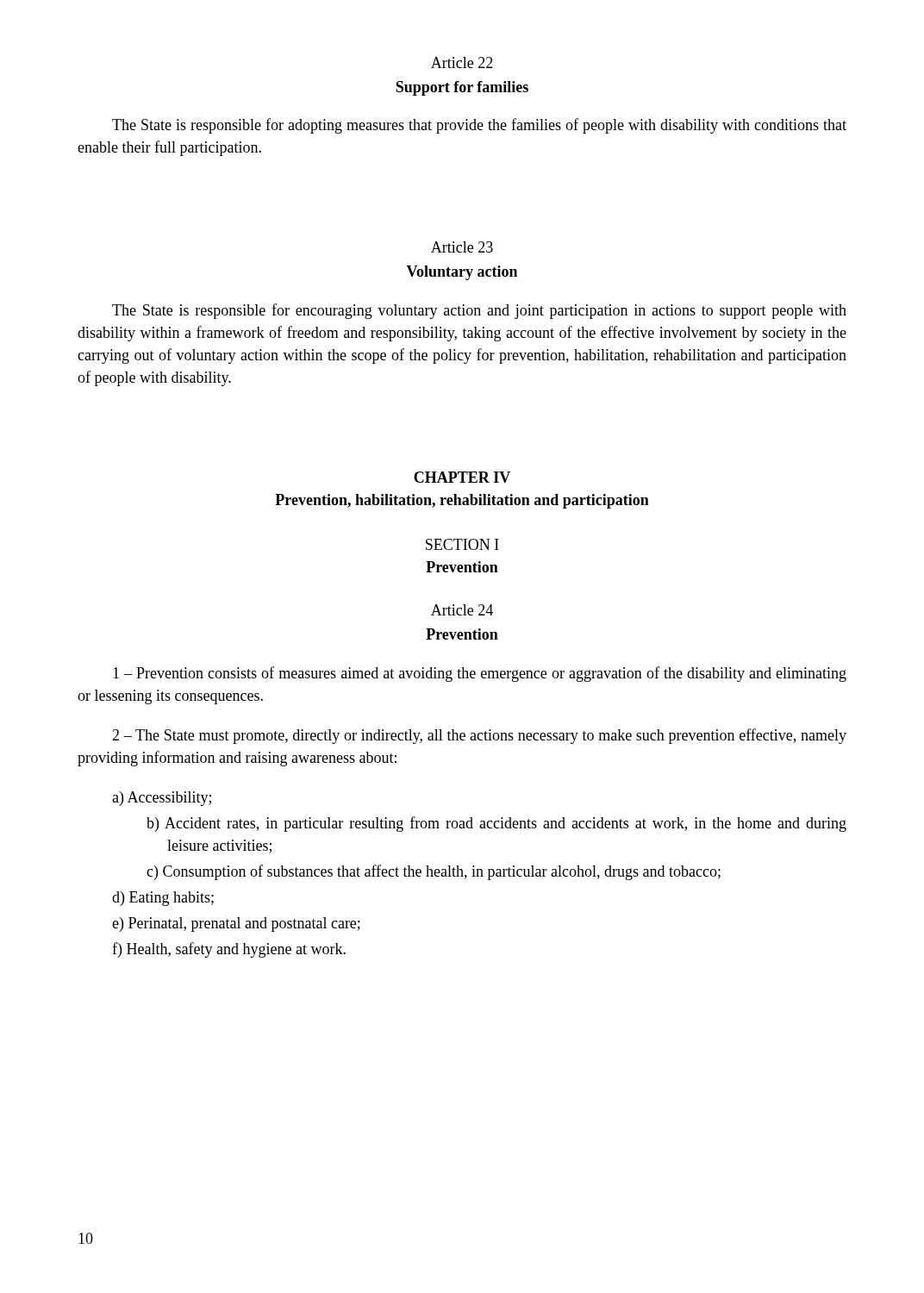
Task: Point to "Article 22 Support for families"
Action: pos(462,75)
